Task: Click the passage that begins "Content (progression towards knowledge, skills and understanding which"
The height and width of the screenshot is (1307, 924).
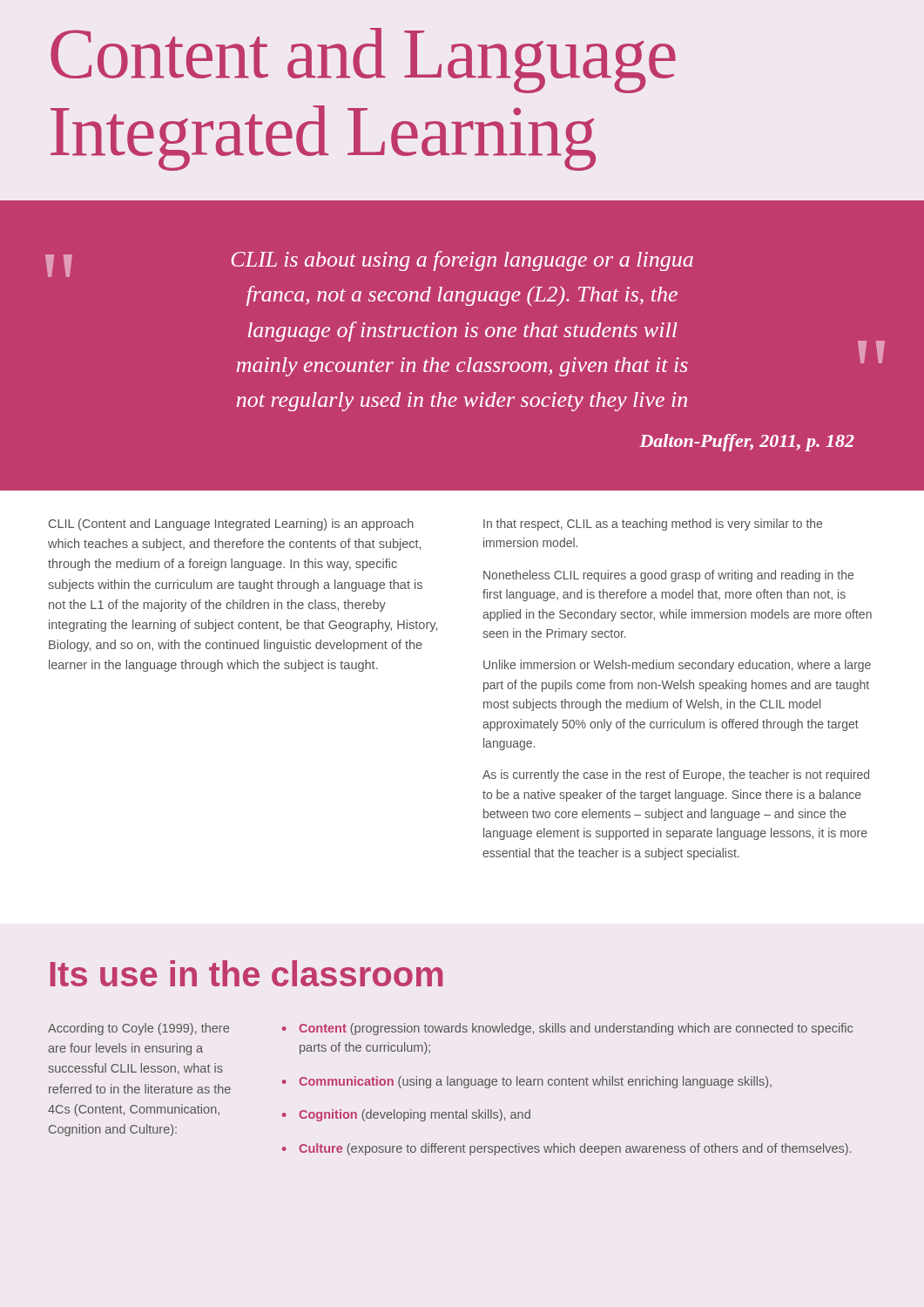Action: [x=576, y=1038]
